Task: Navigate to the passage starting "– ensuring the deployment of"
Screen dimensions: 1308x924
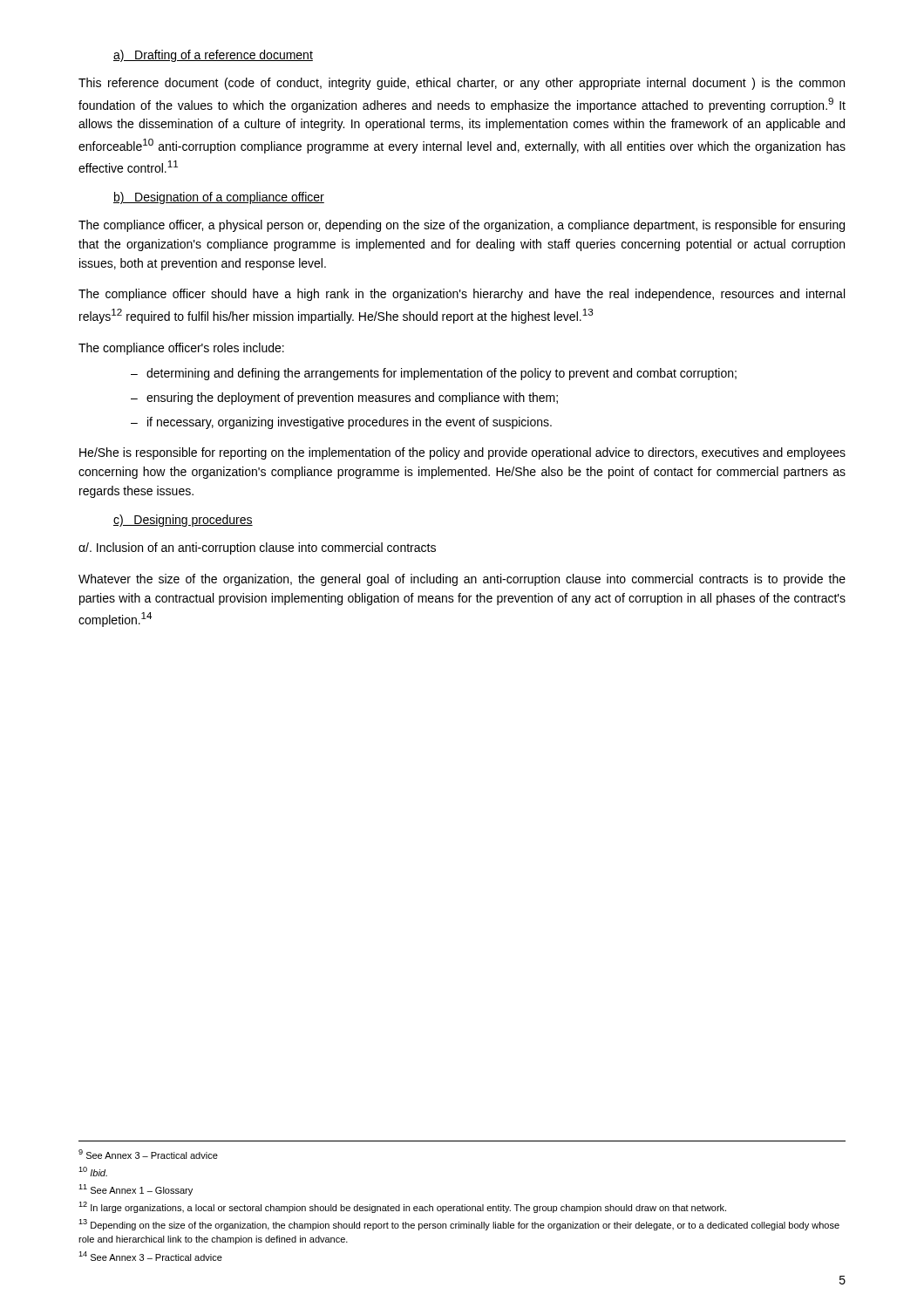Action: coord(345,398)
